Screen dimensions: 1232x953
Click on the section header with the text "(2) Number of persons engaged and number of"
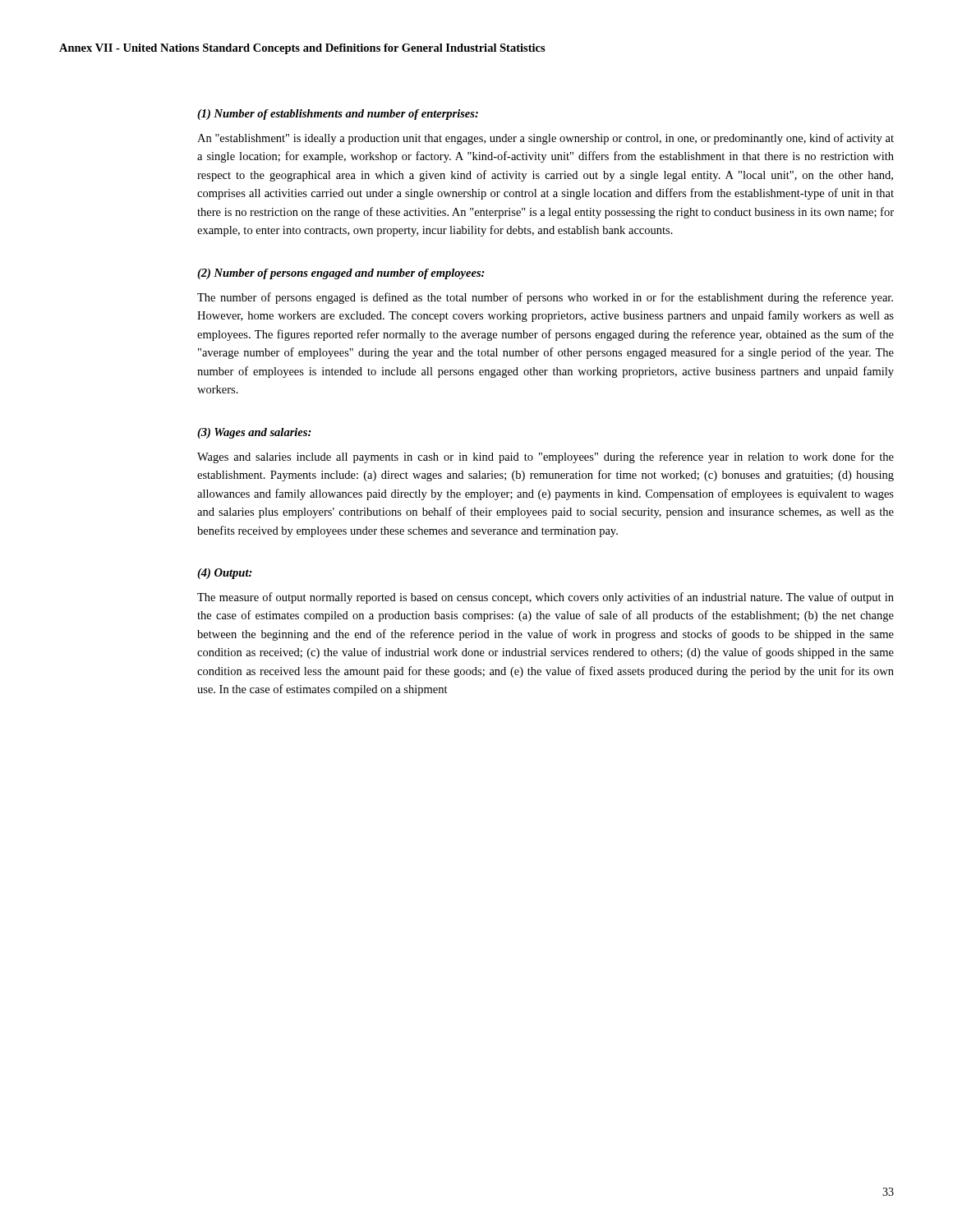(341, 273)
